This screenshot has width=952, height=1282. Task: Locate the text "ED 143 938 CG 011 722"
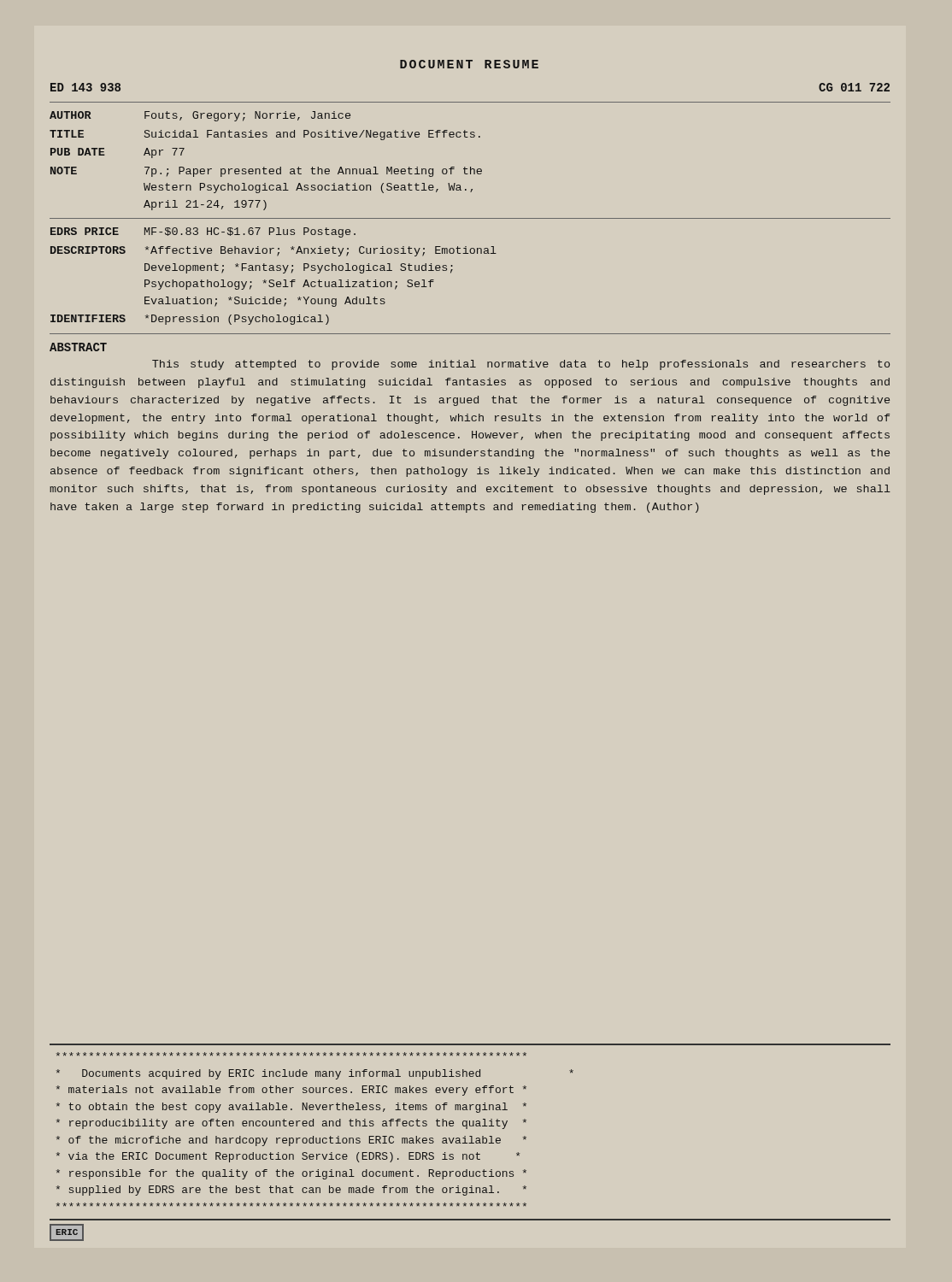point(82,87)
